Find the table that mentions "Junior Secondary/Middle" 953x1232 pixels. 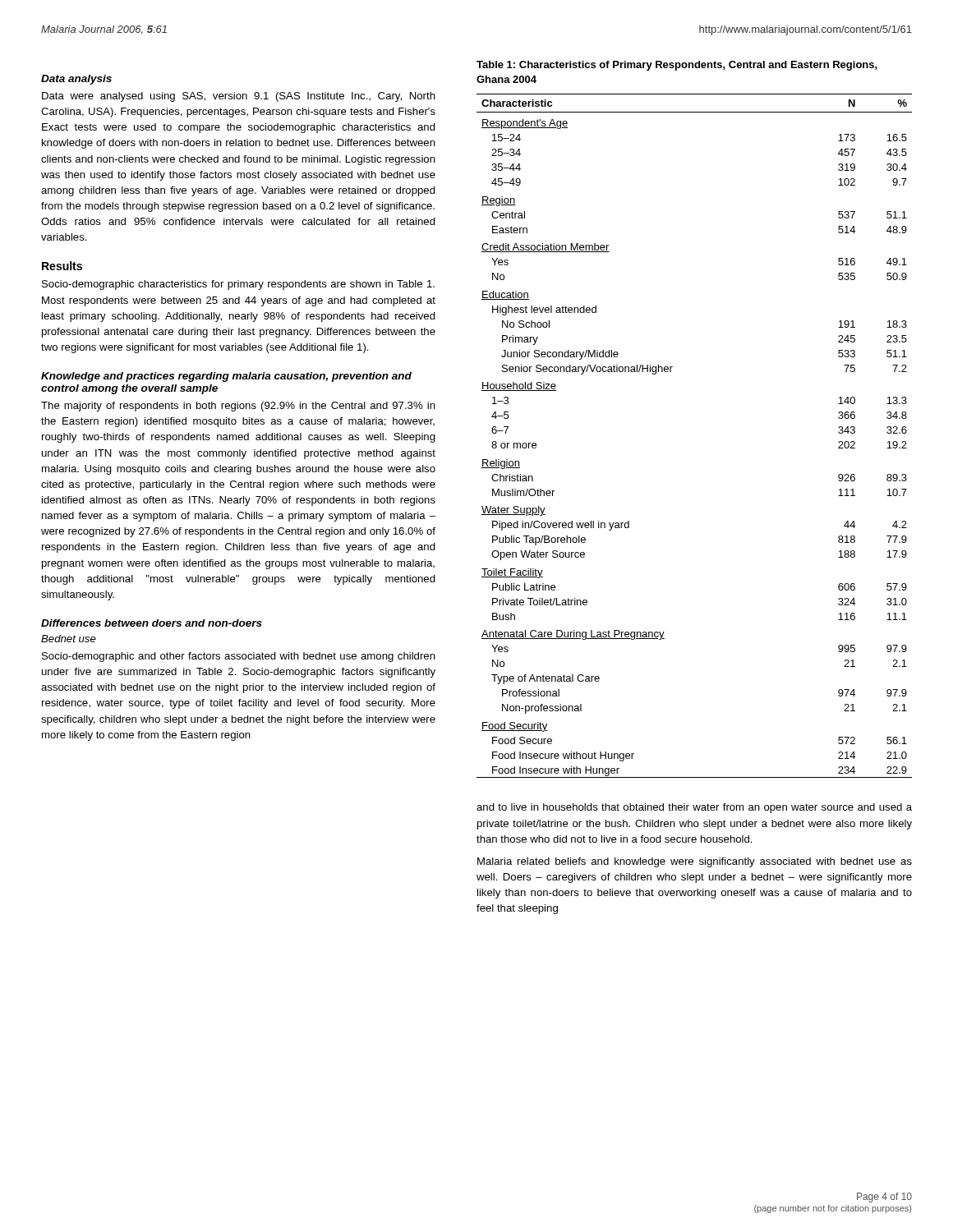(x=694, y=439)
